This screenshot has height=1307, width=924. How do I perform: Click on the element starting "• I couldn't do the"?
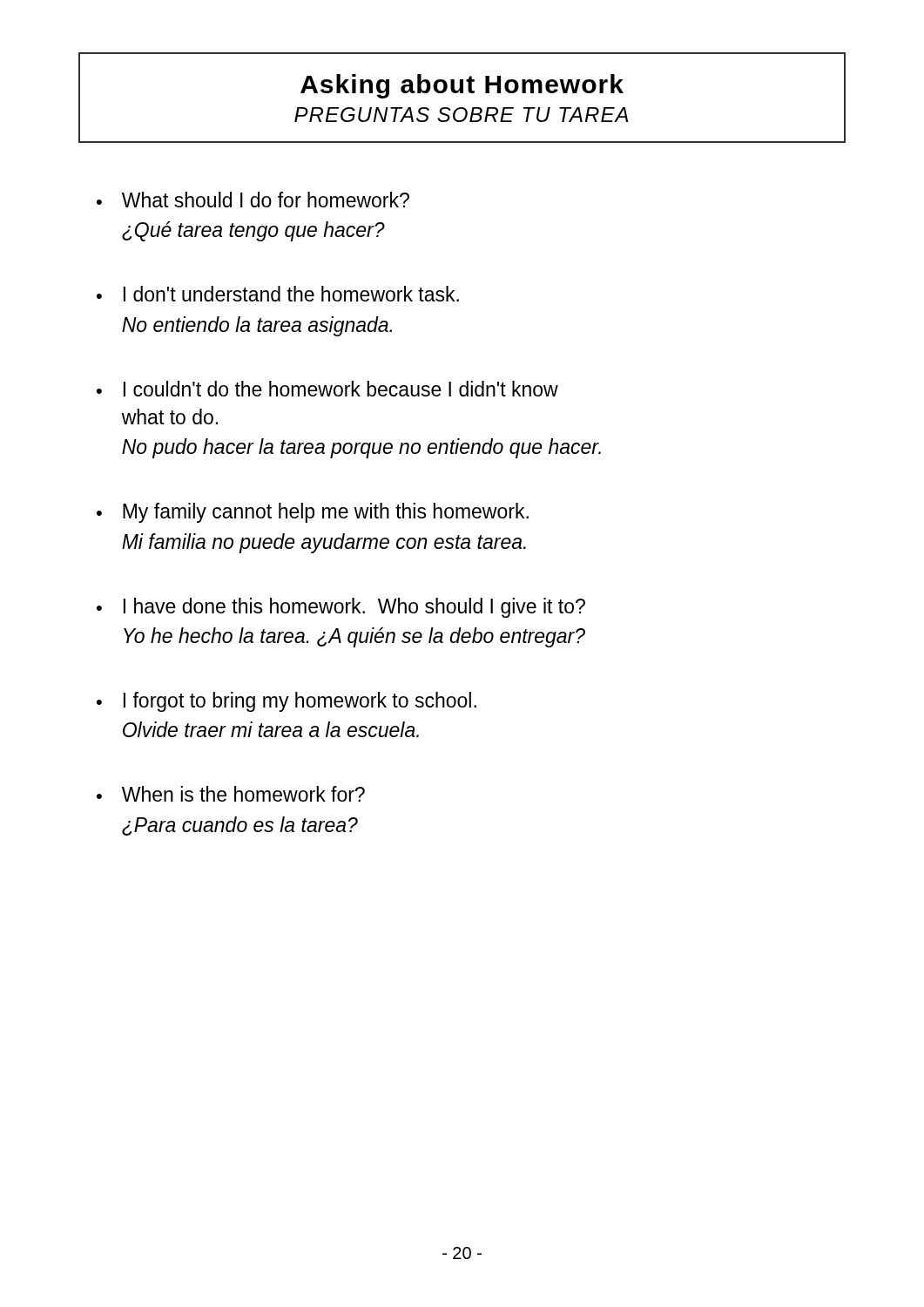click(x=327, y=389)
